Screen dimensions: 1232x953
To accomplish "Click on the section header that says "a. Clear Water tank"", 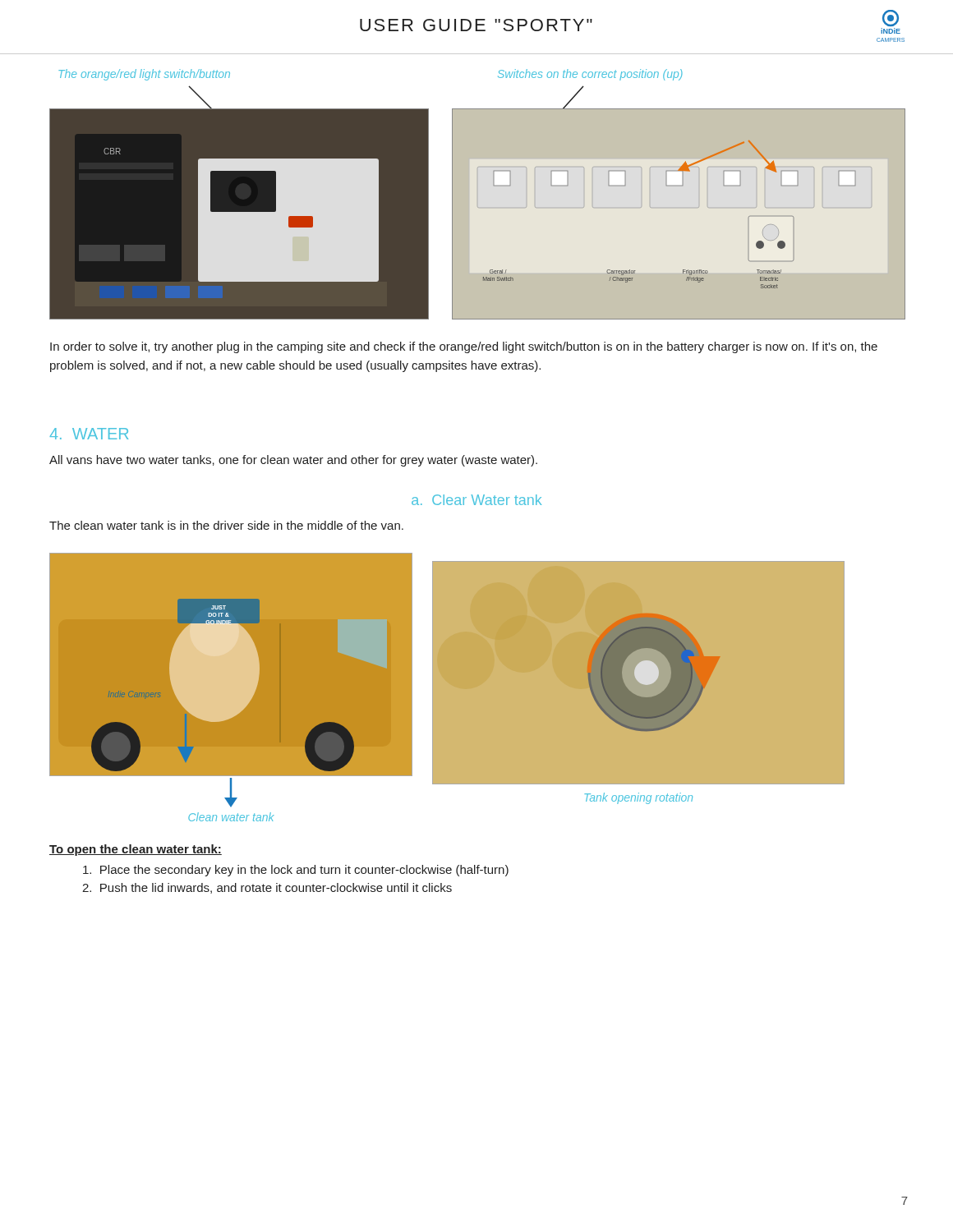I will tap(476, 500).
